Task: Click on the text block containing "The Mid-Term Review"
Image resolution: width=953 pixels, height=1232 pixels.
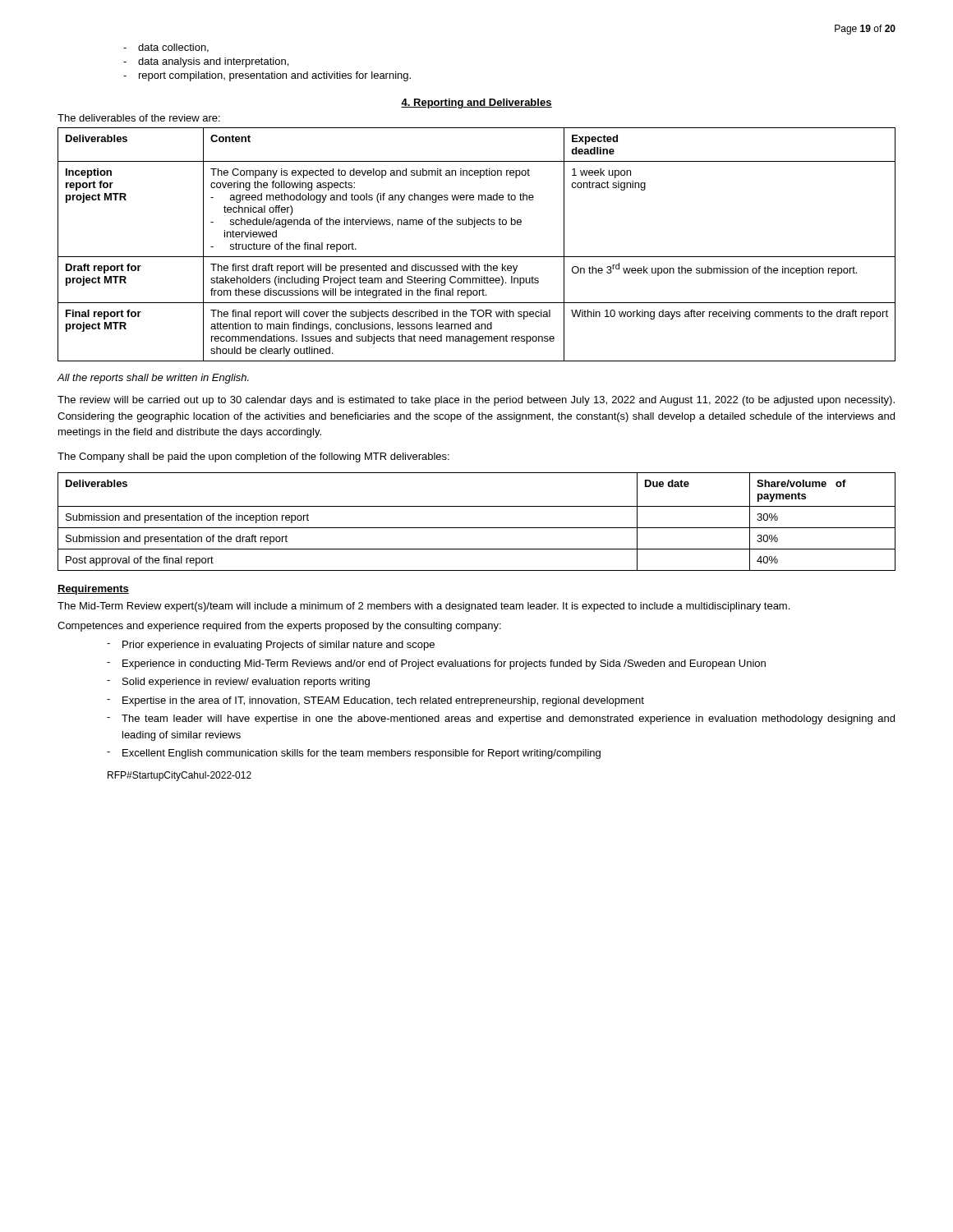Action: pos(424,606)
